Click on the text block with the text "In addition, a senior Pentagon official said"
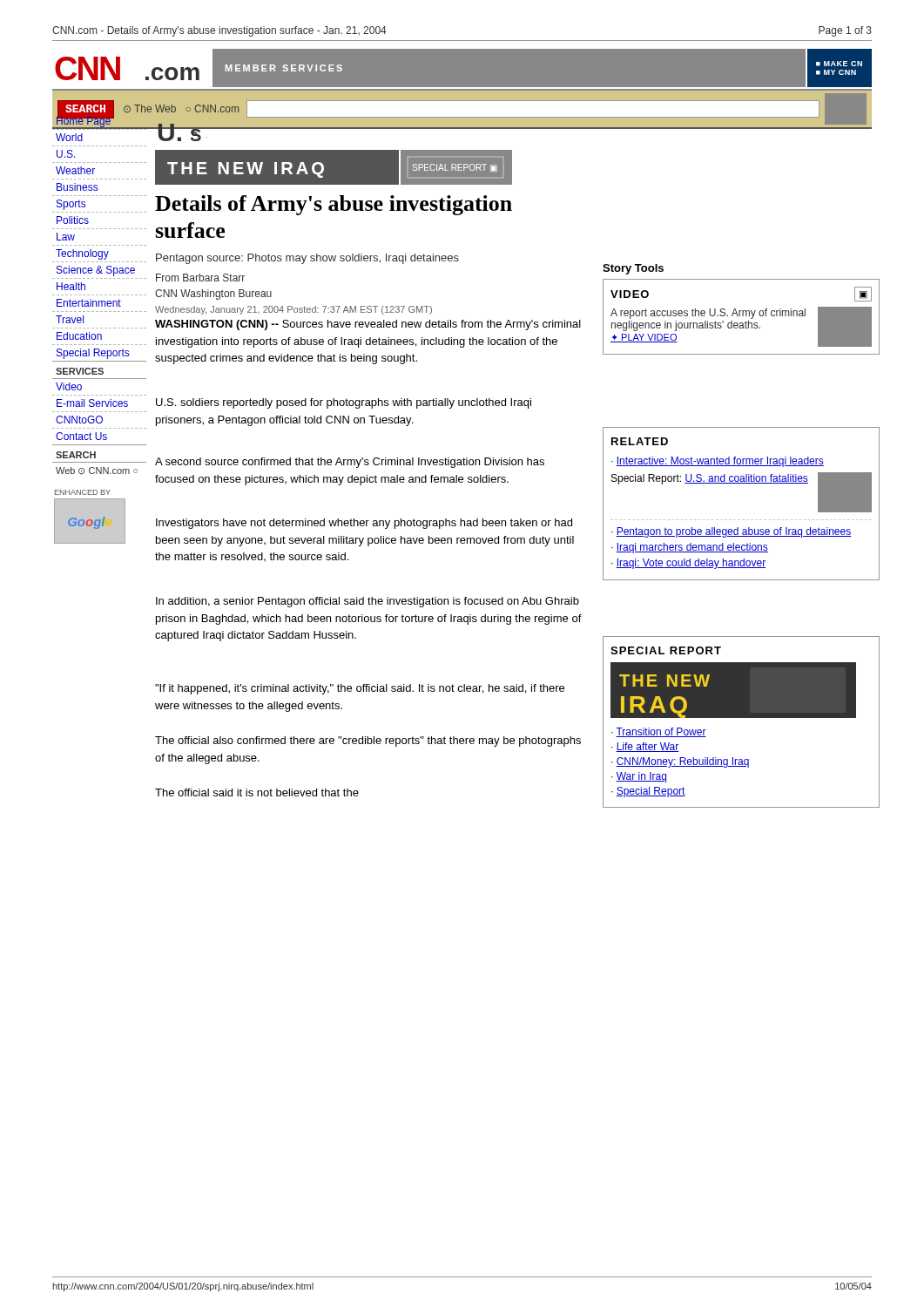 [368, 618]
